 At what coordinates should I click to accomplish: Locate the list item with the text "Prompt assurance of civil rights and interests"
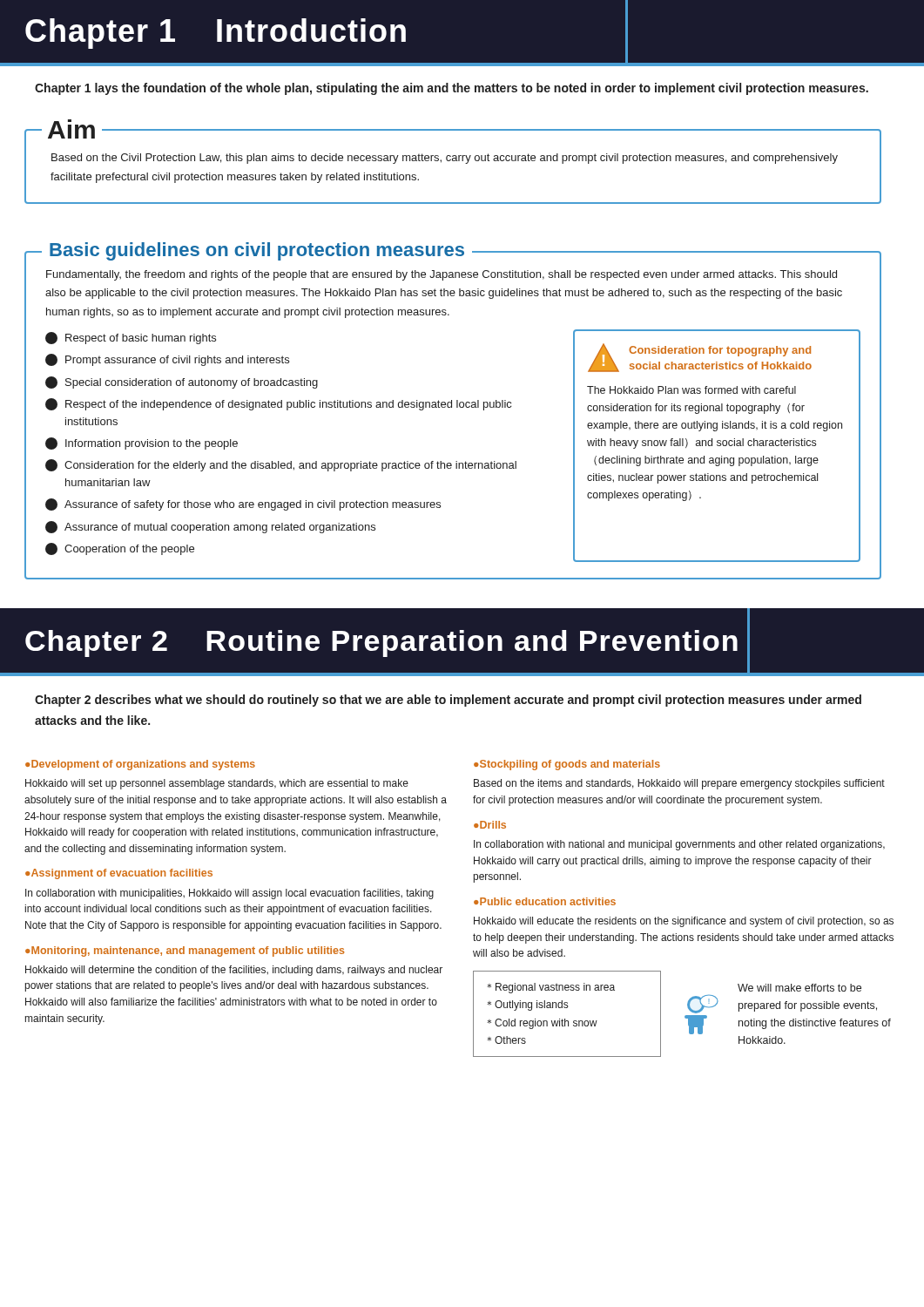coord(167,360)
